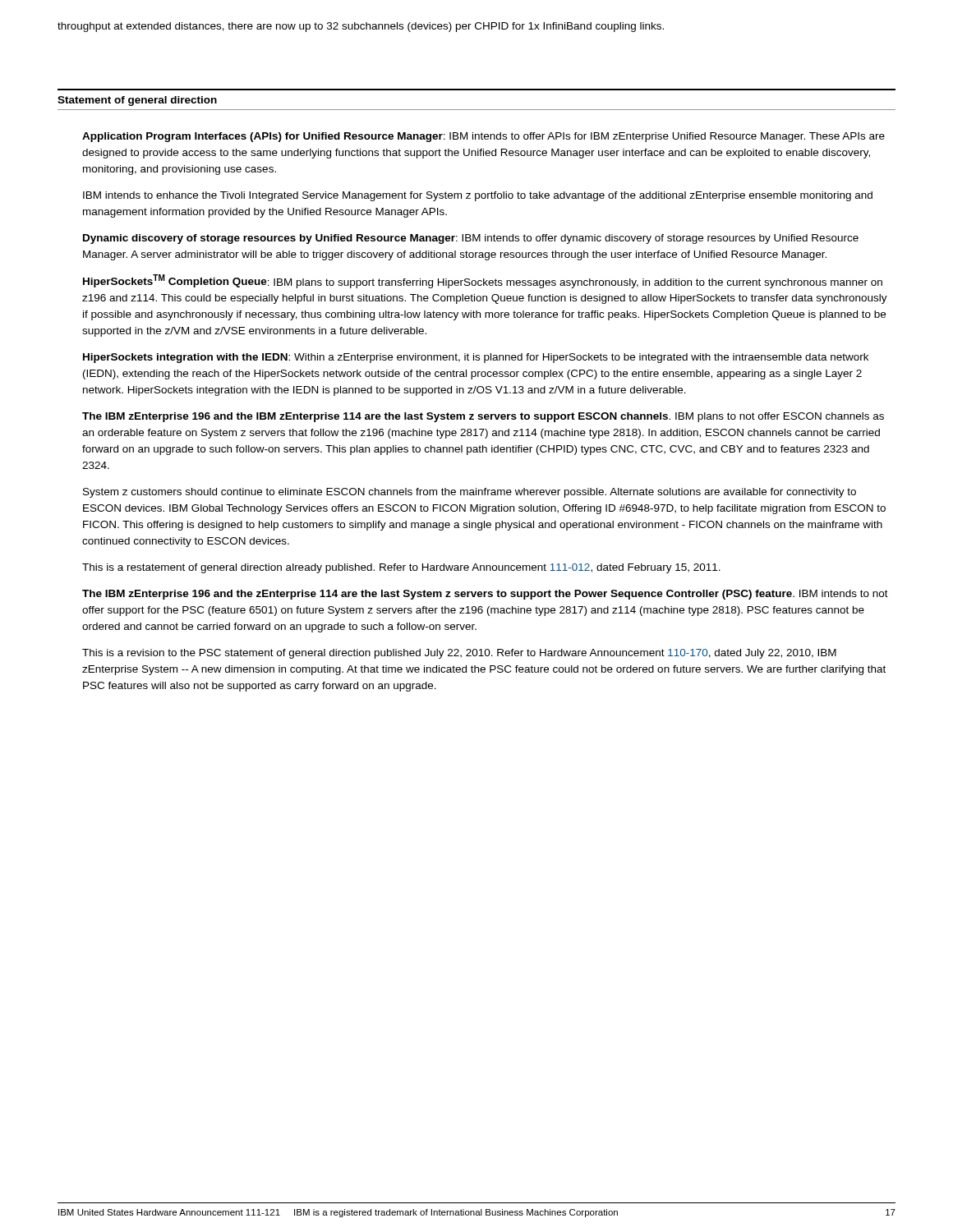Click the passage that begins "throughput at extended"

pos(361,26)
